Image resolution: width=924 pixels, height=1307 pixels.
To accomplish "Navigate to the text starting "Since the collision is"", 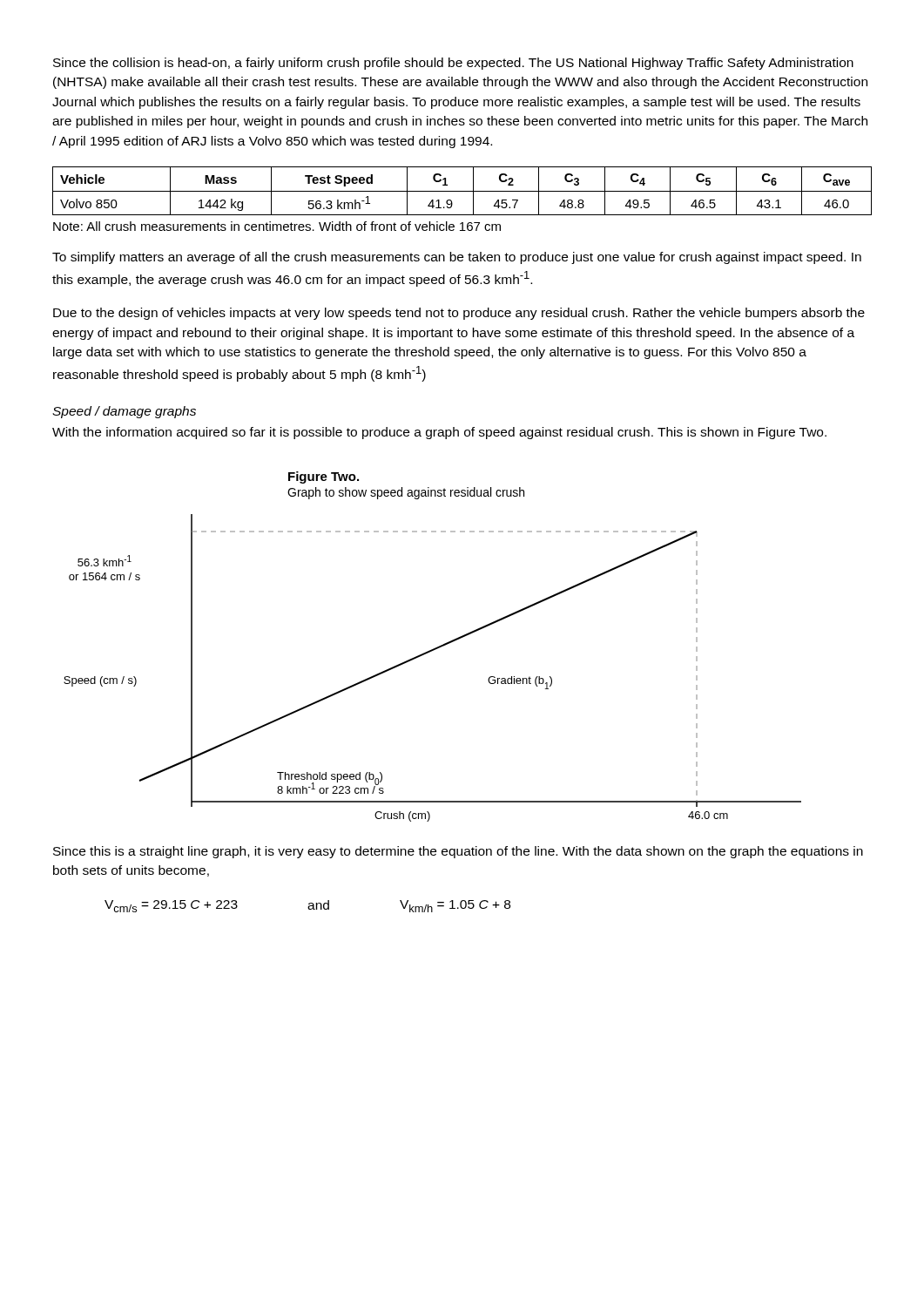I will [460, 101].
